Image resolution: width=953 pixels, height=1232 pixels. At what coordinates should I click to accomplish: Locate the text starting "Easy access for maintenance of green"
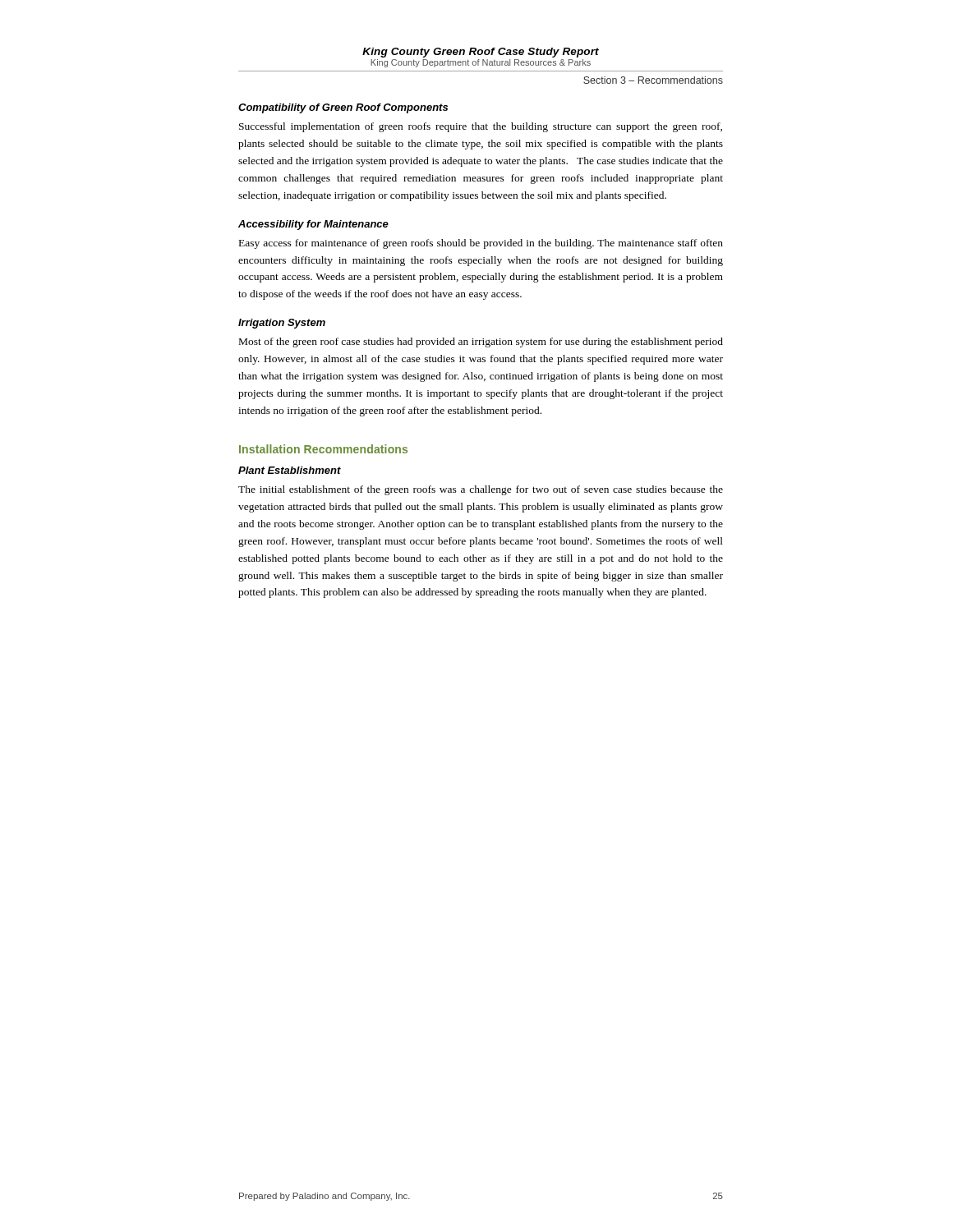coord(481,268)
